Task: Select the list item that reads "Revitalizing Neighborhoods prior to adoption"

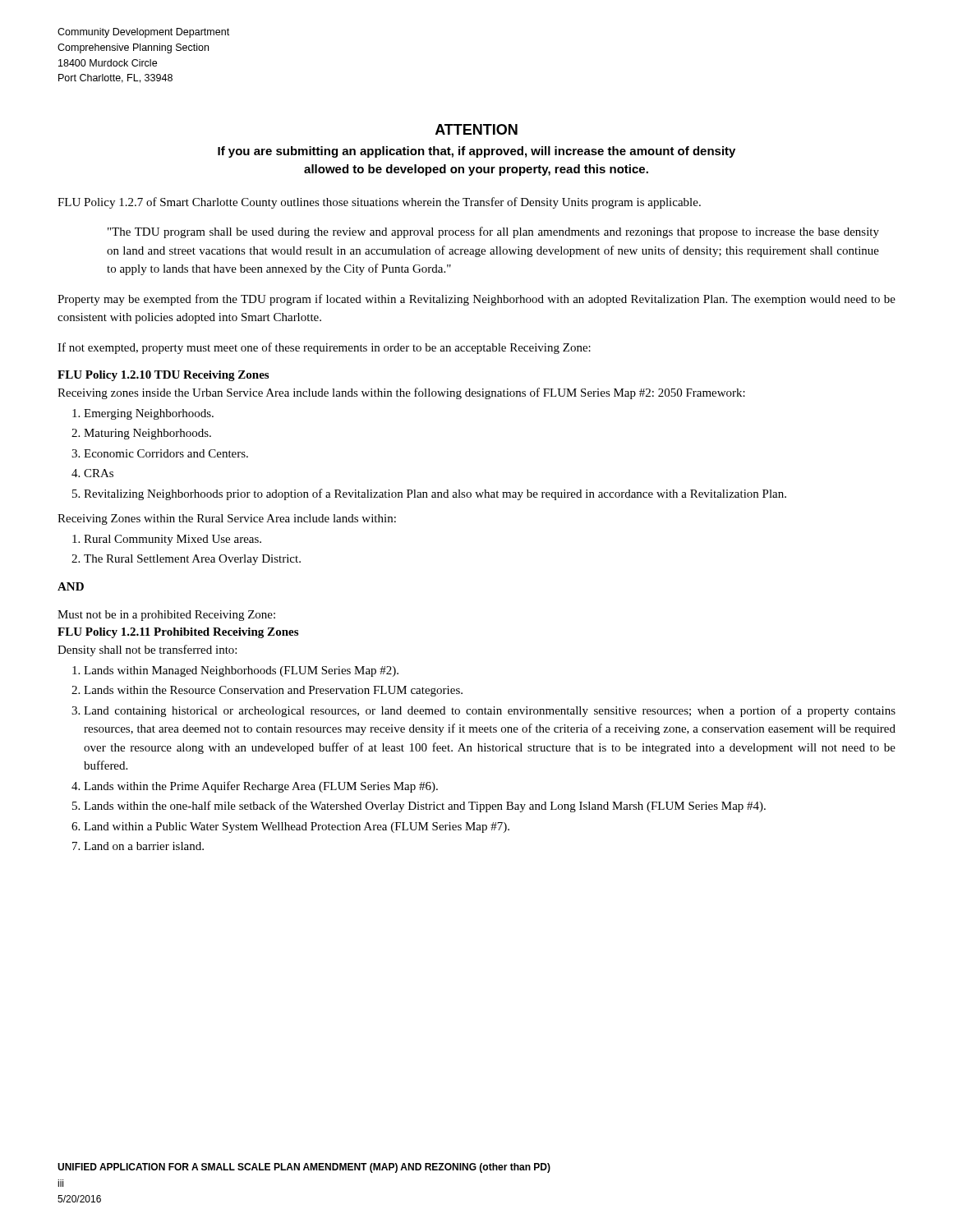Action: [x=435, y=493]
